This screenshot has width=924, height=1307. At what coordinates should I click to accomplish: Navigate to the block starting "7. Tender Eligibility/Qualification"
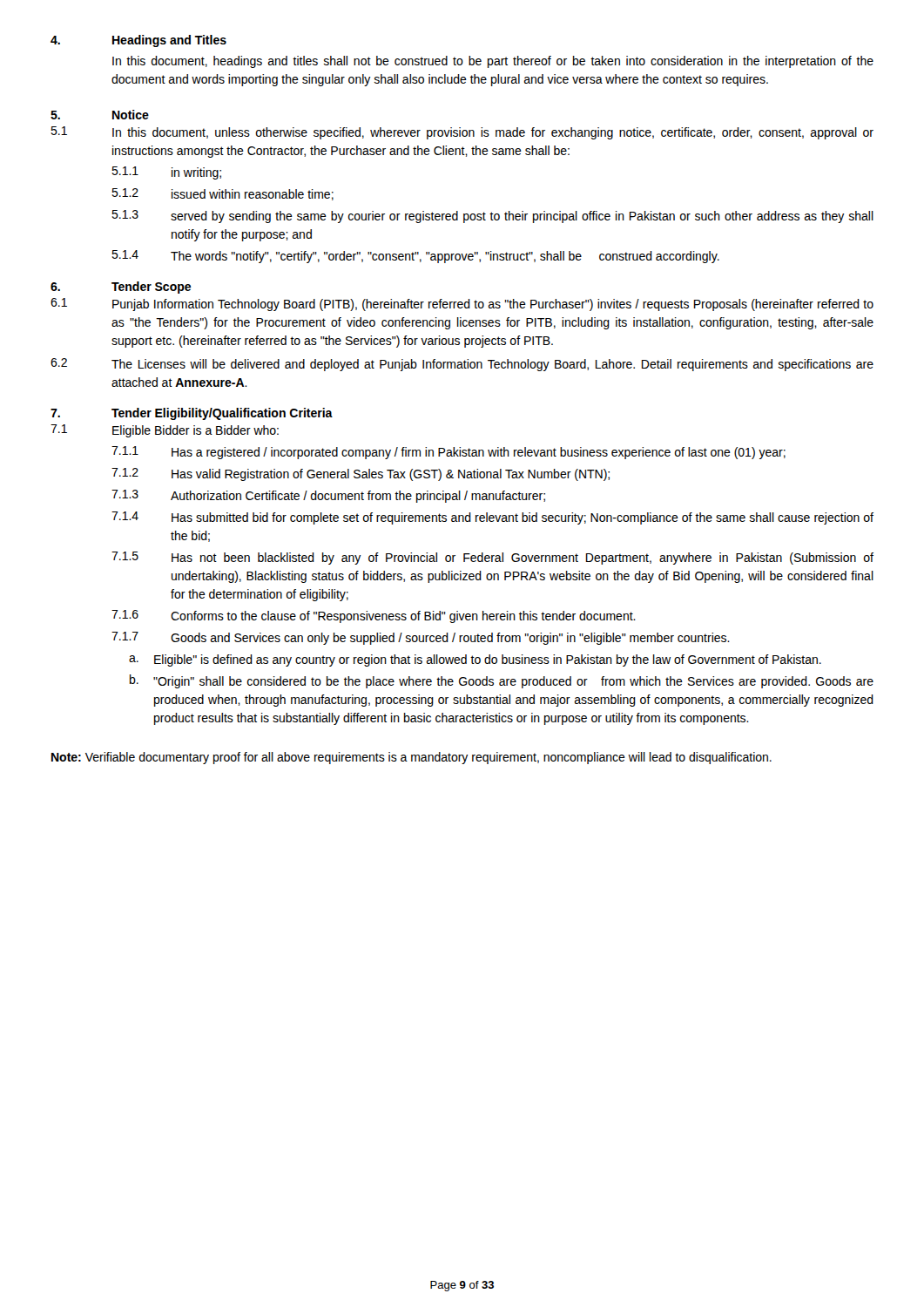point(192,414)
